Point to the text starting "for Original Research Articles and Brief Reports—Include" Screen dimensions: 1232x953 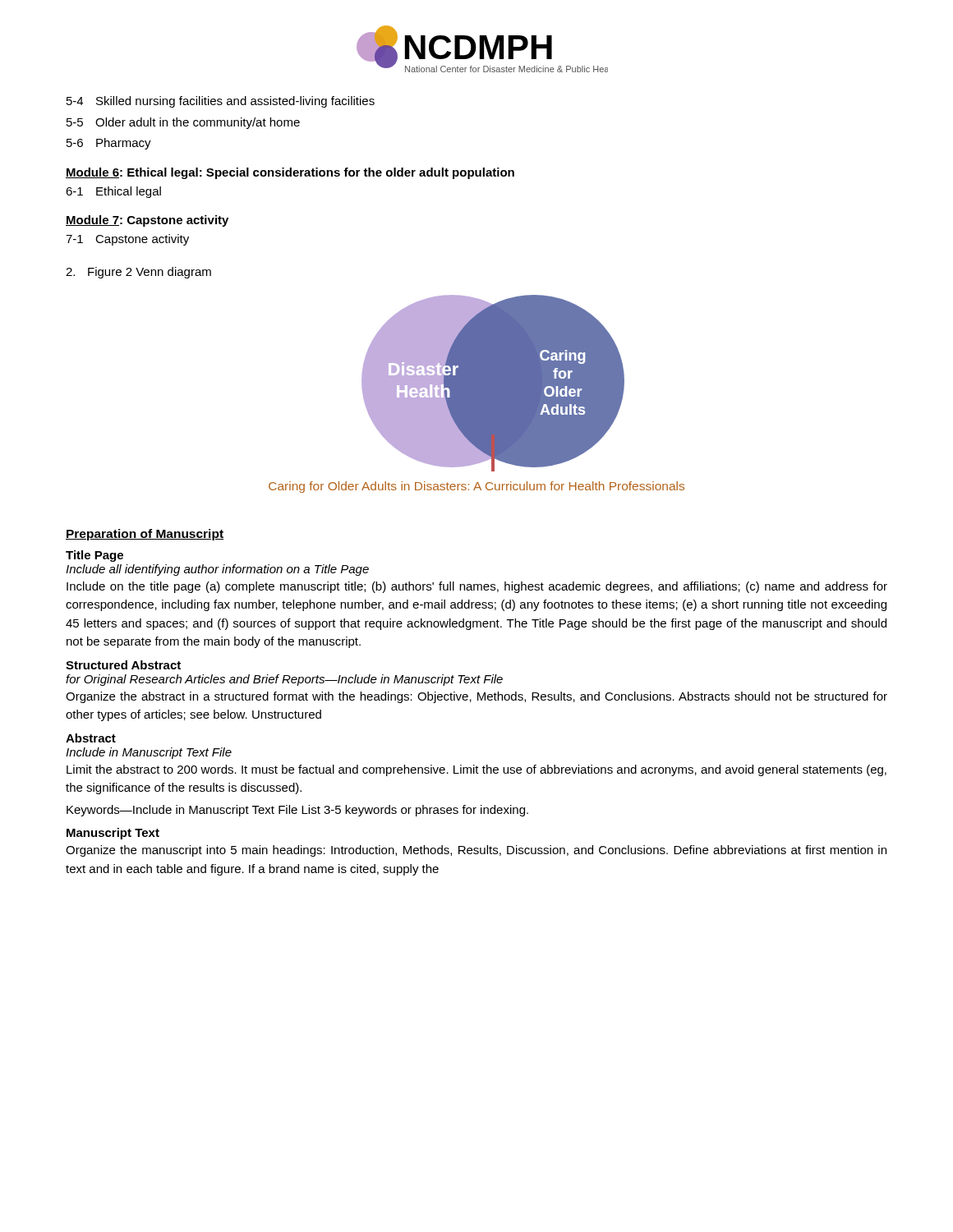(x=284, y=678)
